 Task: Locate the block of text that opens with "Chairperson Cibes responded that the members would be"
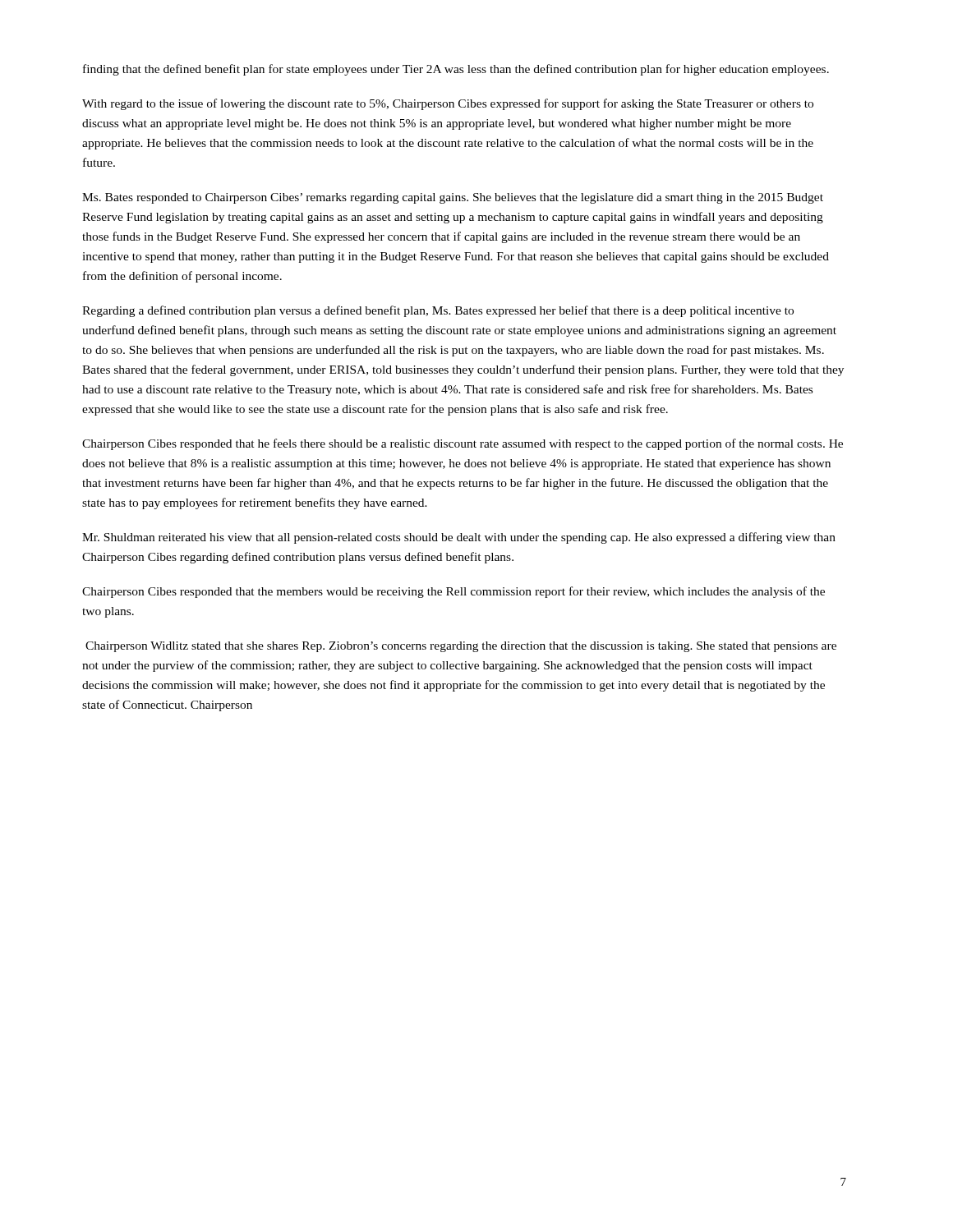click(454, 601)
